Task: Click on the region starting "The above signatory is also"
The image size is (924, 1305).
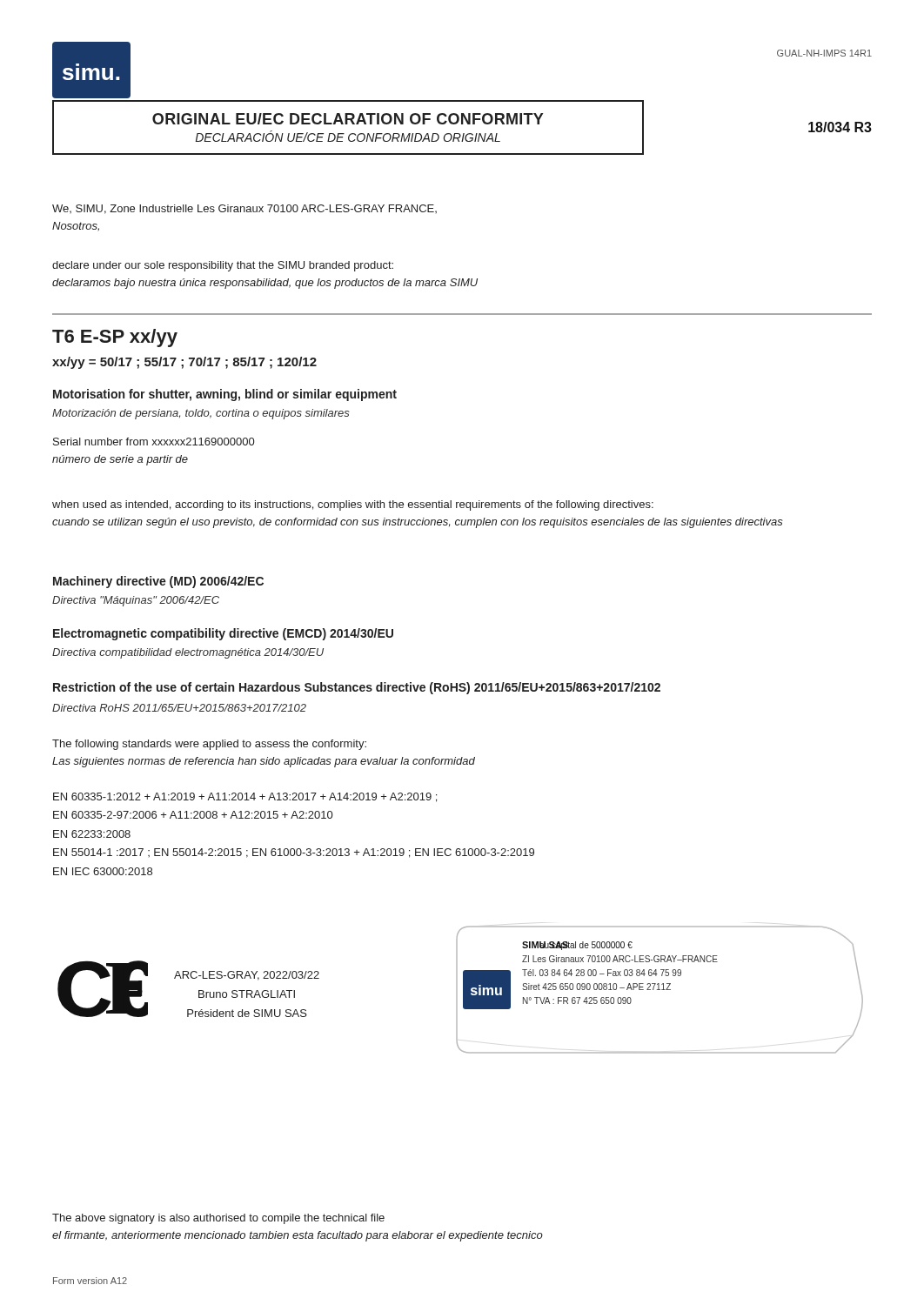Action: (x=297, y=1226)
